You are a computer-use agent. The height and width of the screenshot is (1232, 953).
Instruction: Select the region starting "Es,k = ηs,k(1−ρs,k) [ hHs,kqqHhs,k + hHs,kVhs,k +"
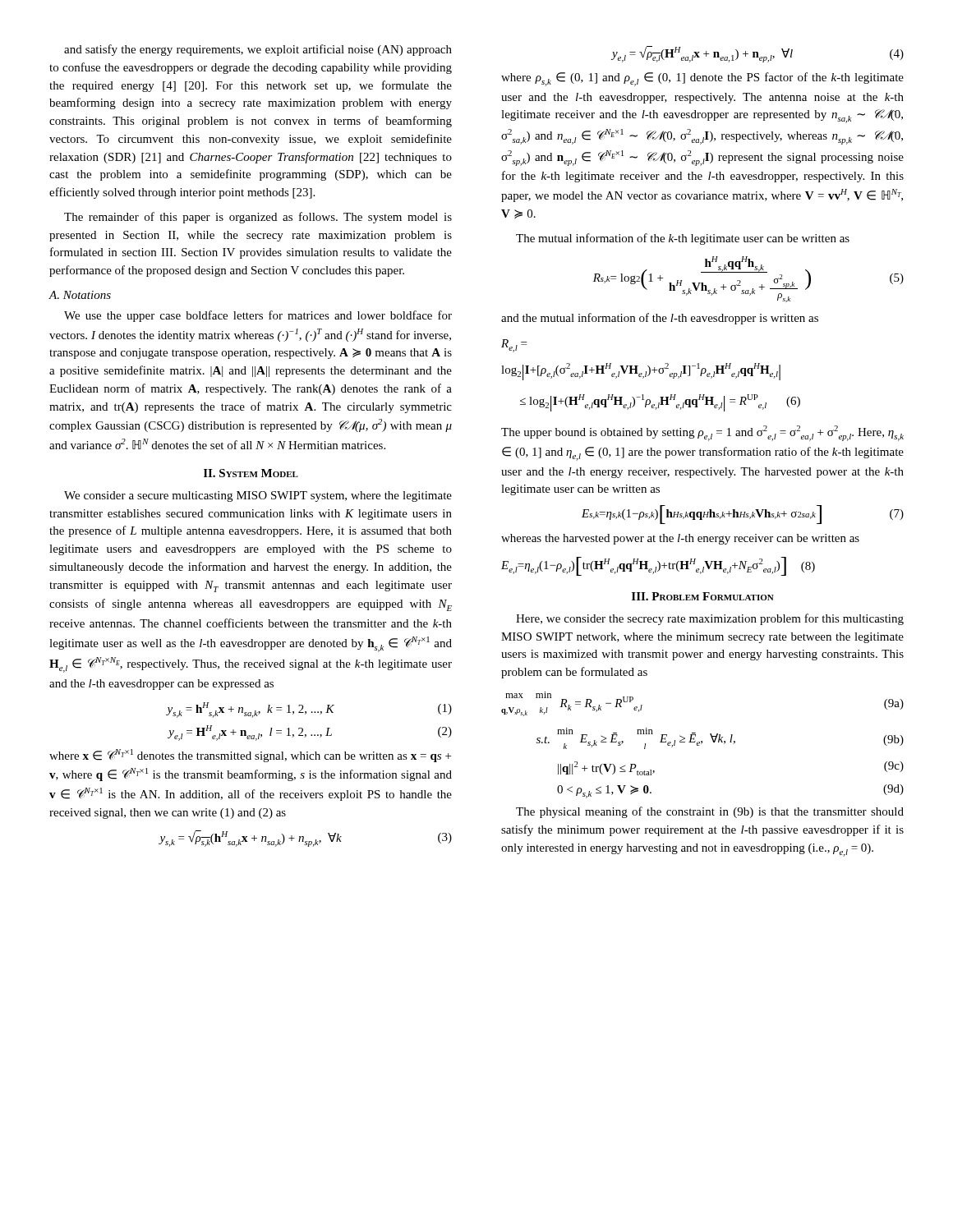(x=702, y=514)
